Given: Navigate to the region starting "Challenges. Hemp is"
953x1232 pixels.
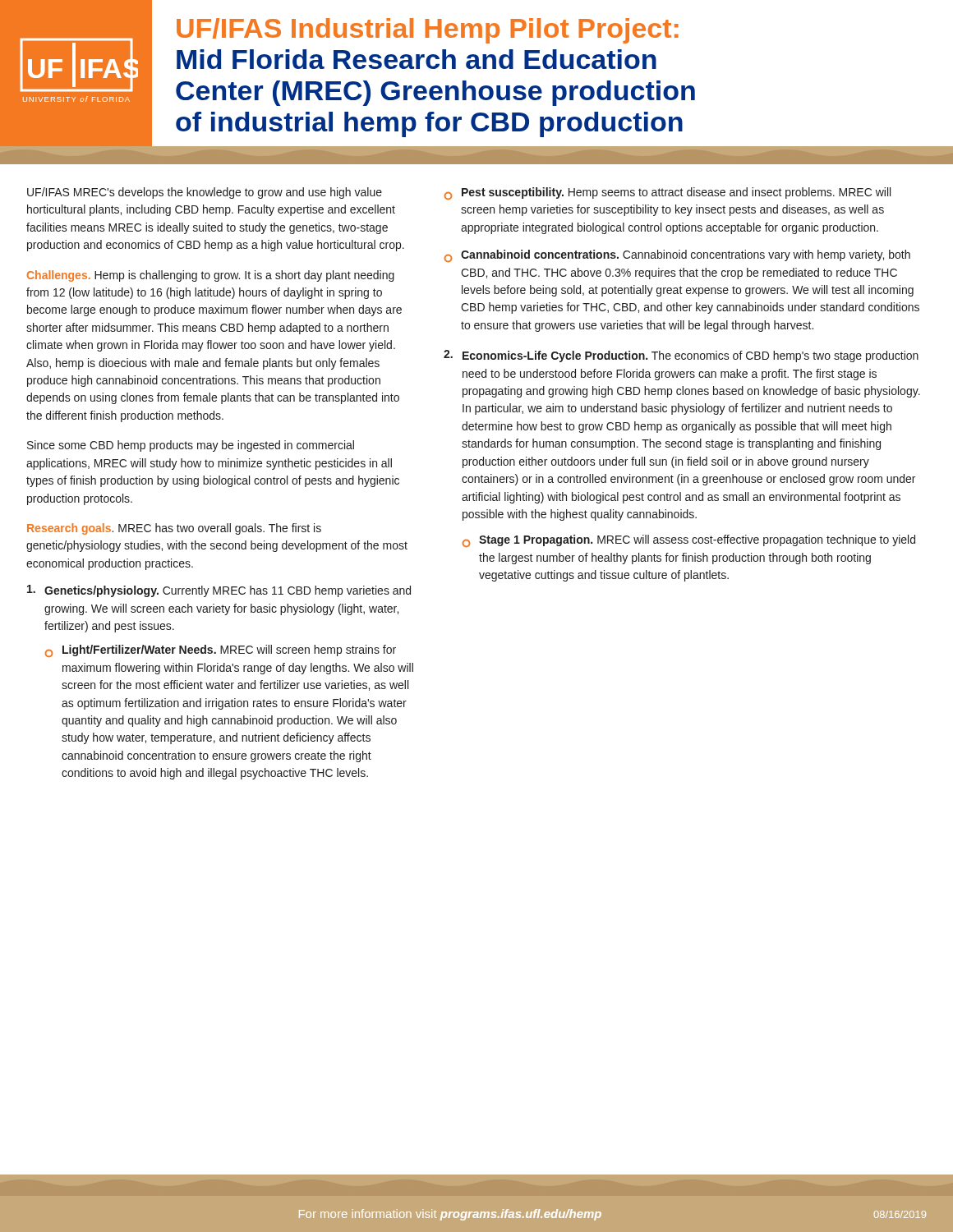Looking at the screenshot, I should coord(214,345).
